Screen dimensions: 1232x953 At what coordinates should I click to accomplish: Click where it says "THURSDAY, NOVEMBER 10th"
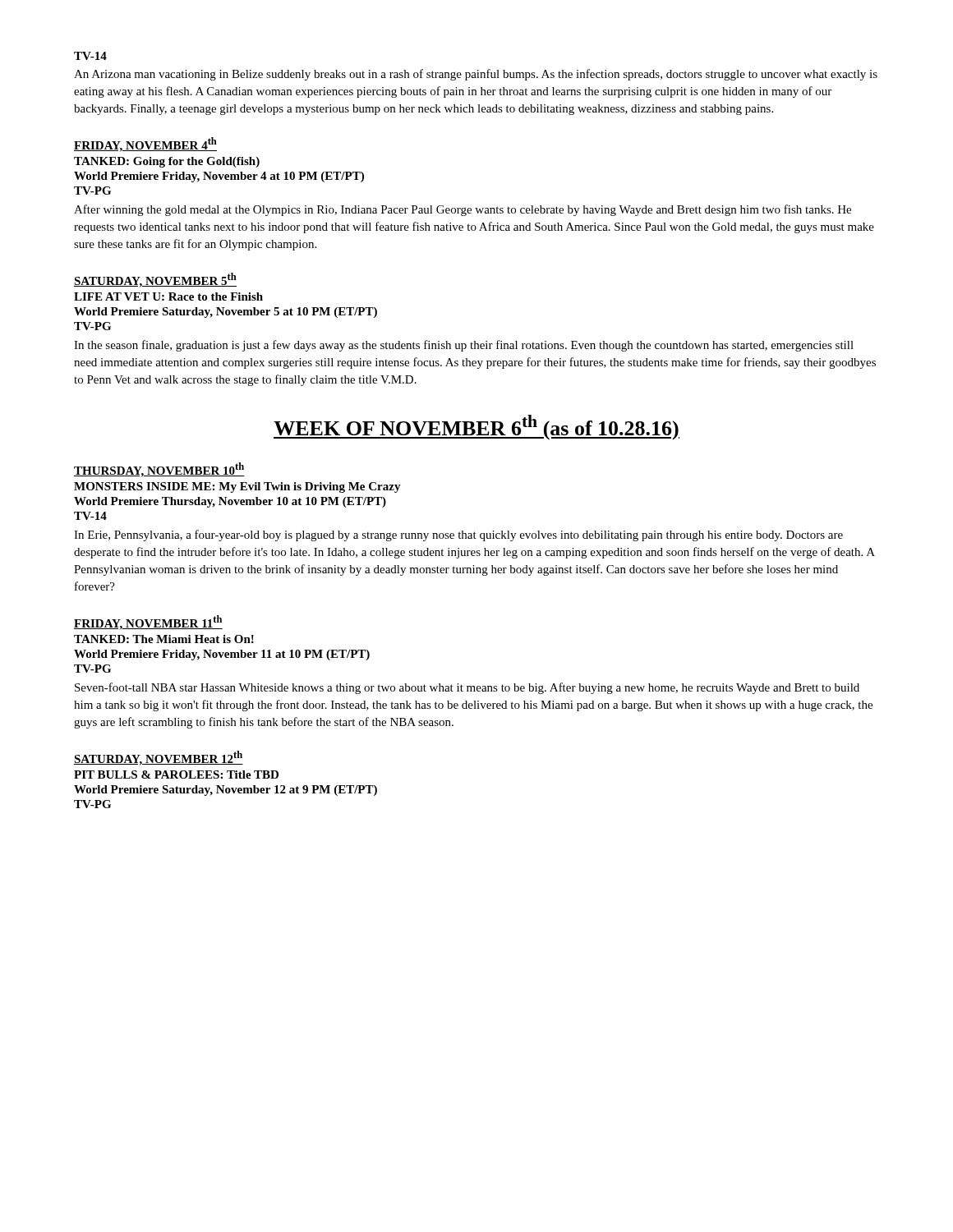coord(159,469)
